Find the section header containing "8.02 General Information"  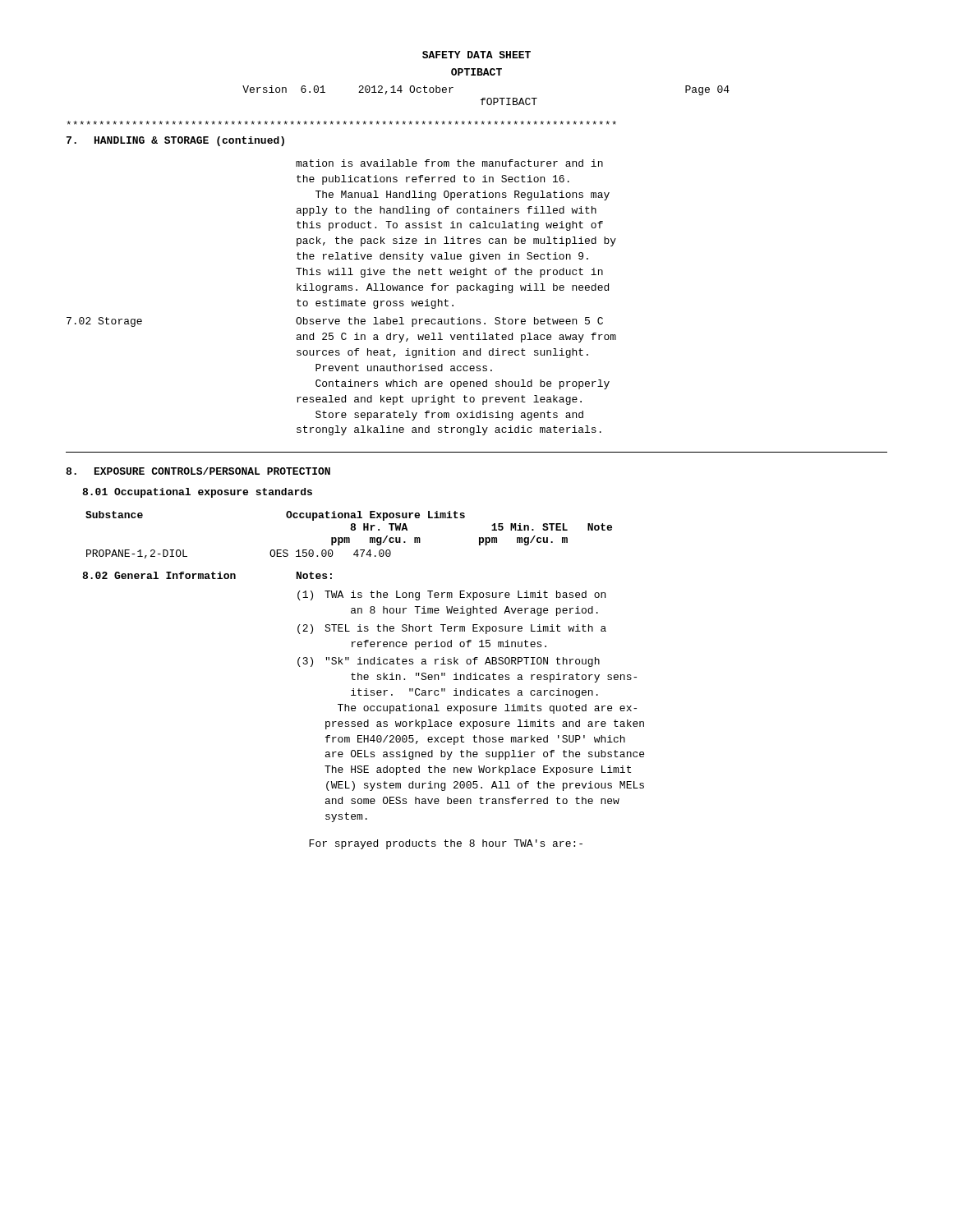point(159,576)
